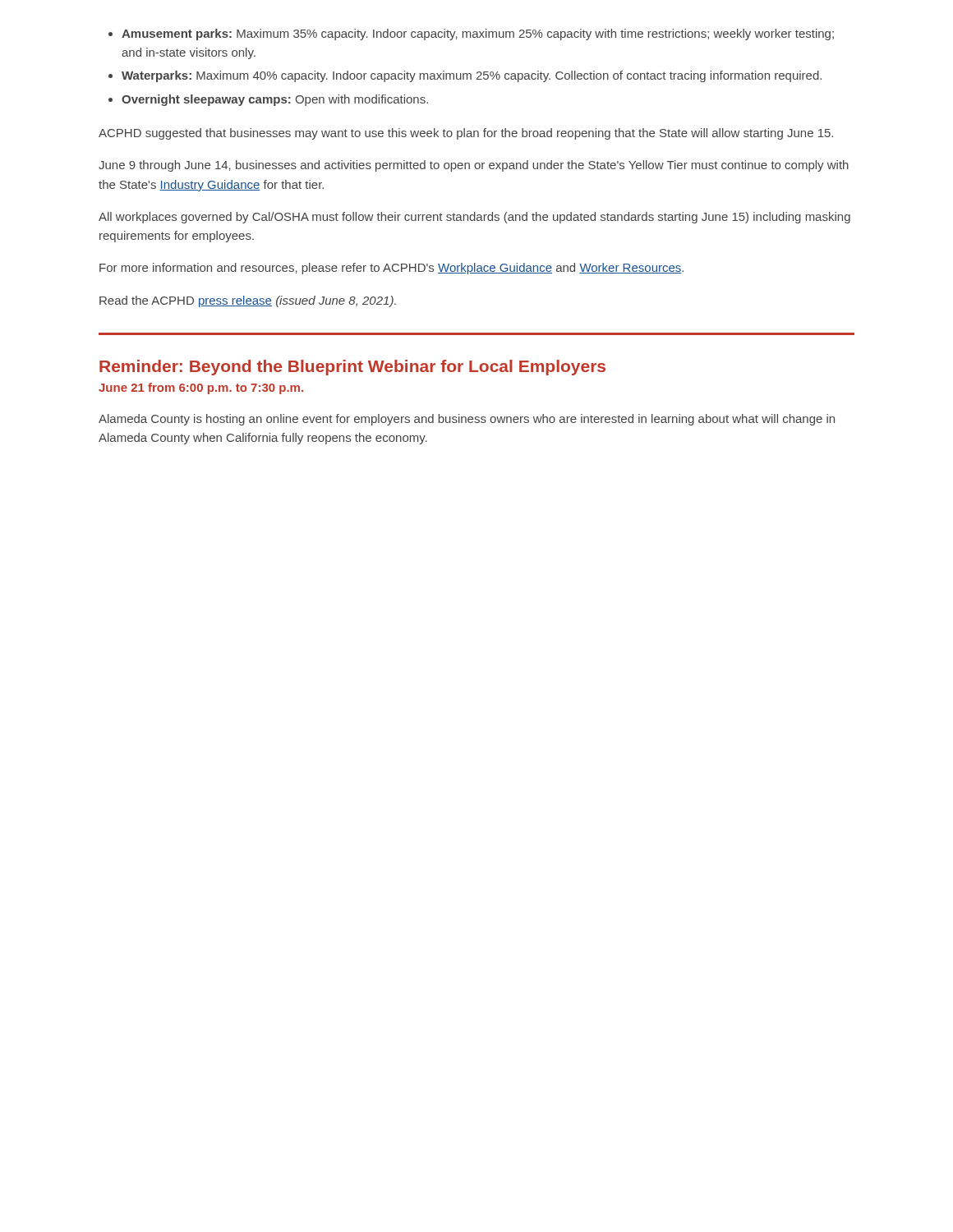Find the region starting "All workplaces governed by Cal/OSHA must"
The image size is (953, 1232).
pos(475,226)
